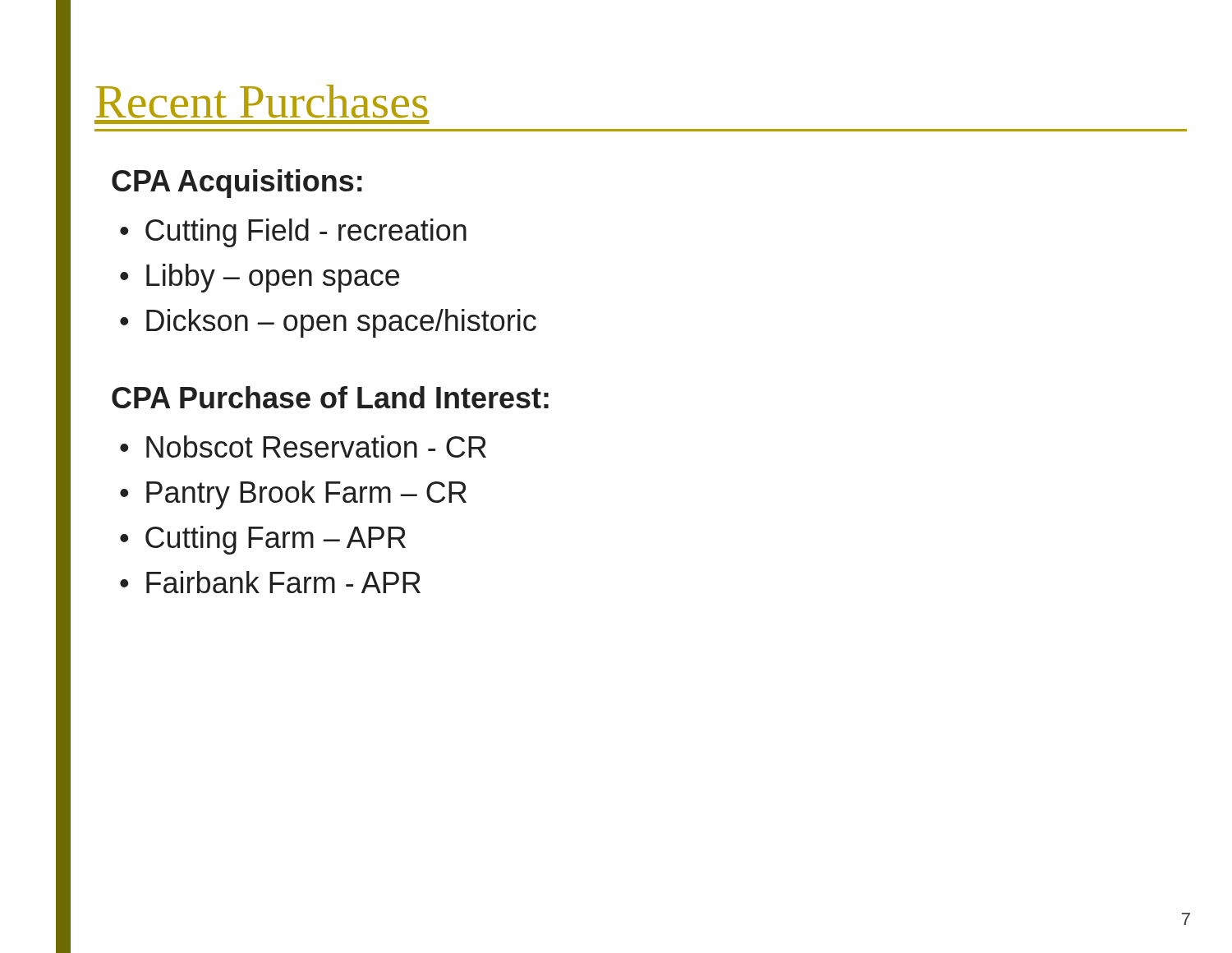Locate the list item that reads "• Fairbank Farm -"
Viewport: 1232px width, 953px height.
271,583
